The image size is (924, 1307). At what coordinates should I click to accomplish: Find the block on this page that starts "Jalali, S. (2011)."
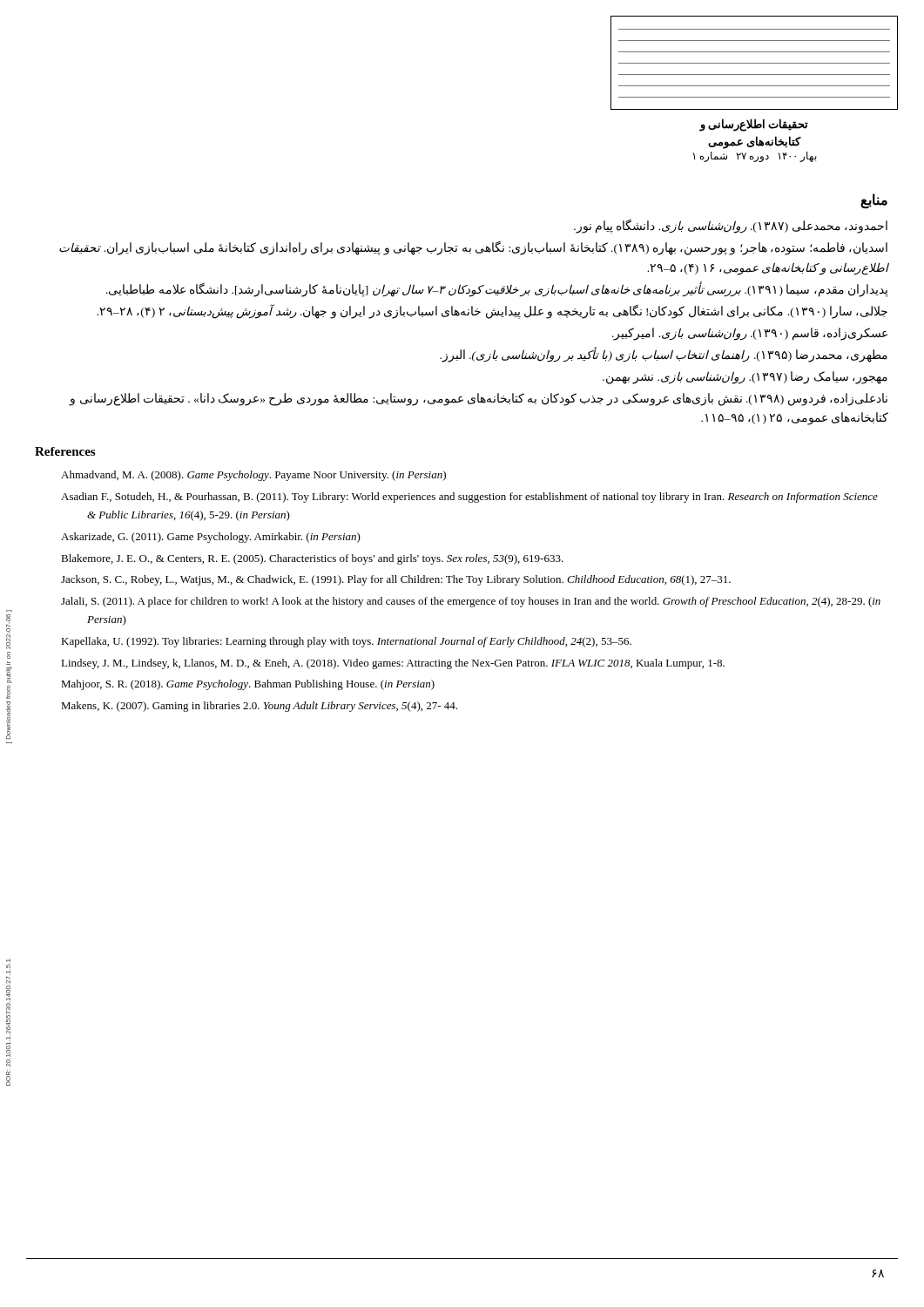[471, 610]
